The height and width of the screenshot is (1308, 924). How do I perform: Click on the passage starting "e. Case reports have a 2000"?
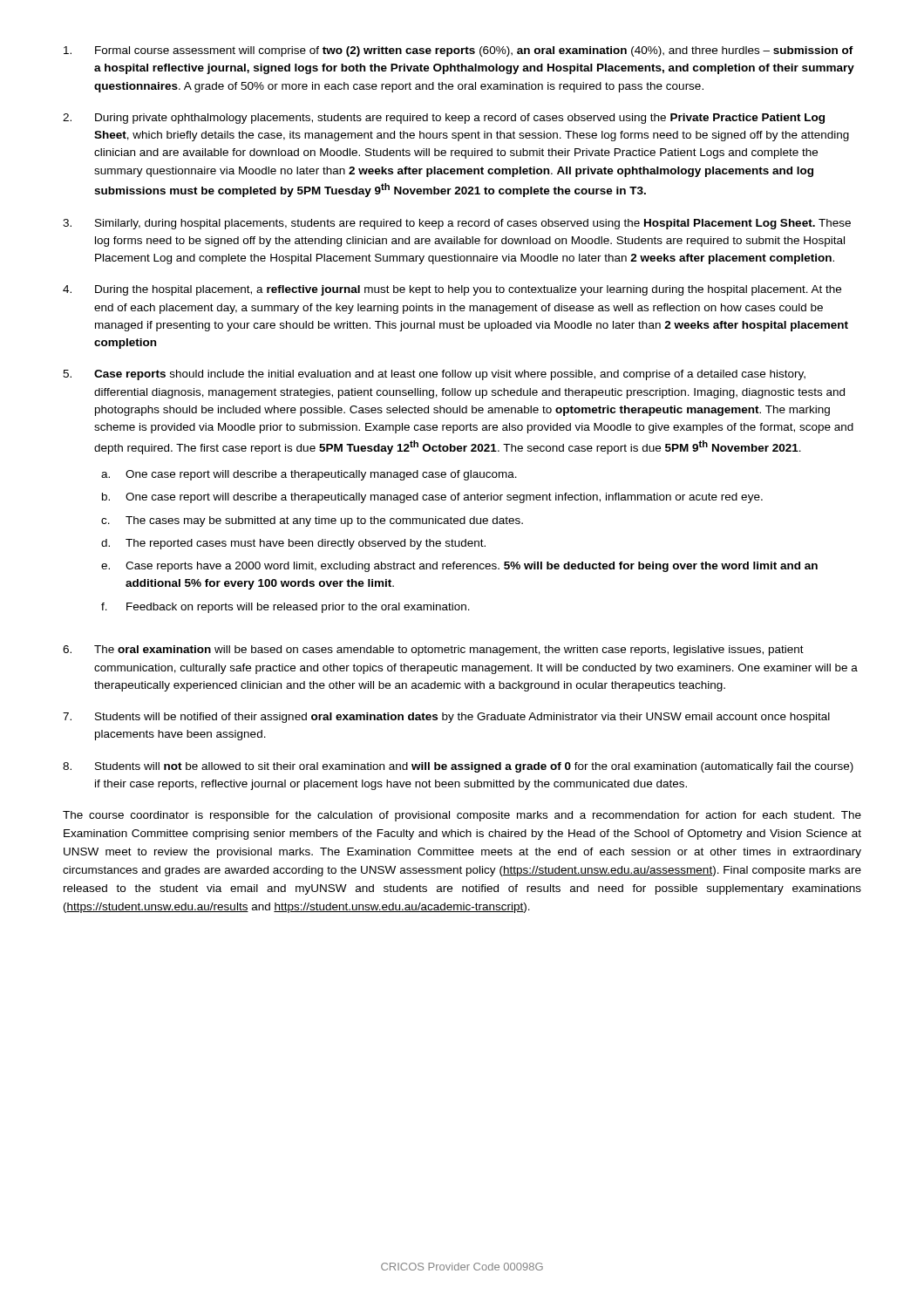[481, 575]
